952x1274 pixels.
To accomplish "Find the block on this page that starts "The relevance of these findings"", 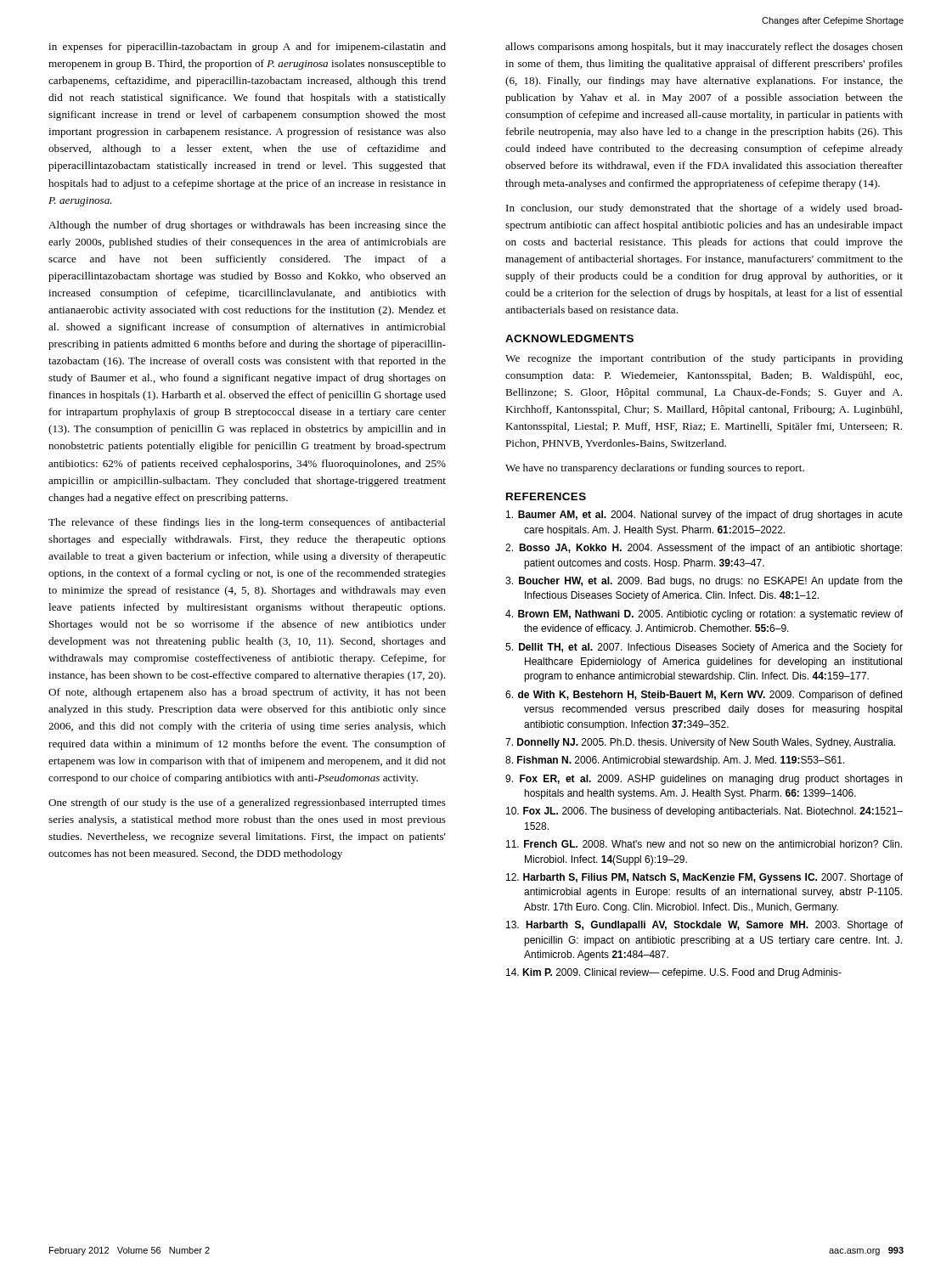I will tap(247, 650).
